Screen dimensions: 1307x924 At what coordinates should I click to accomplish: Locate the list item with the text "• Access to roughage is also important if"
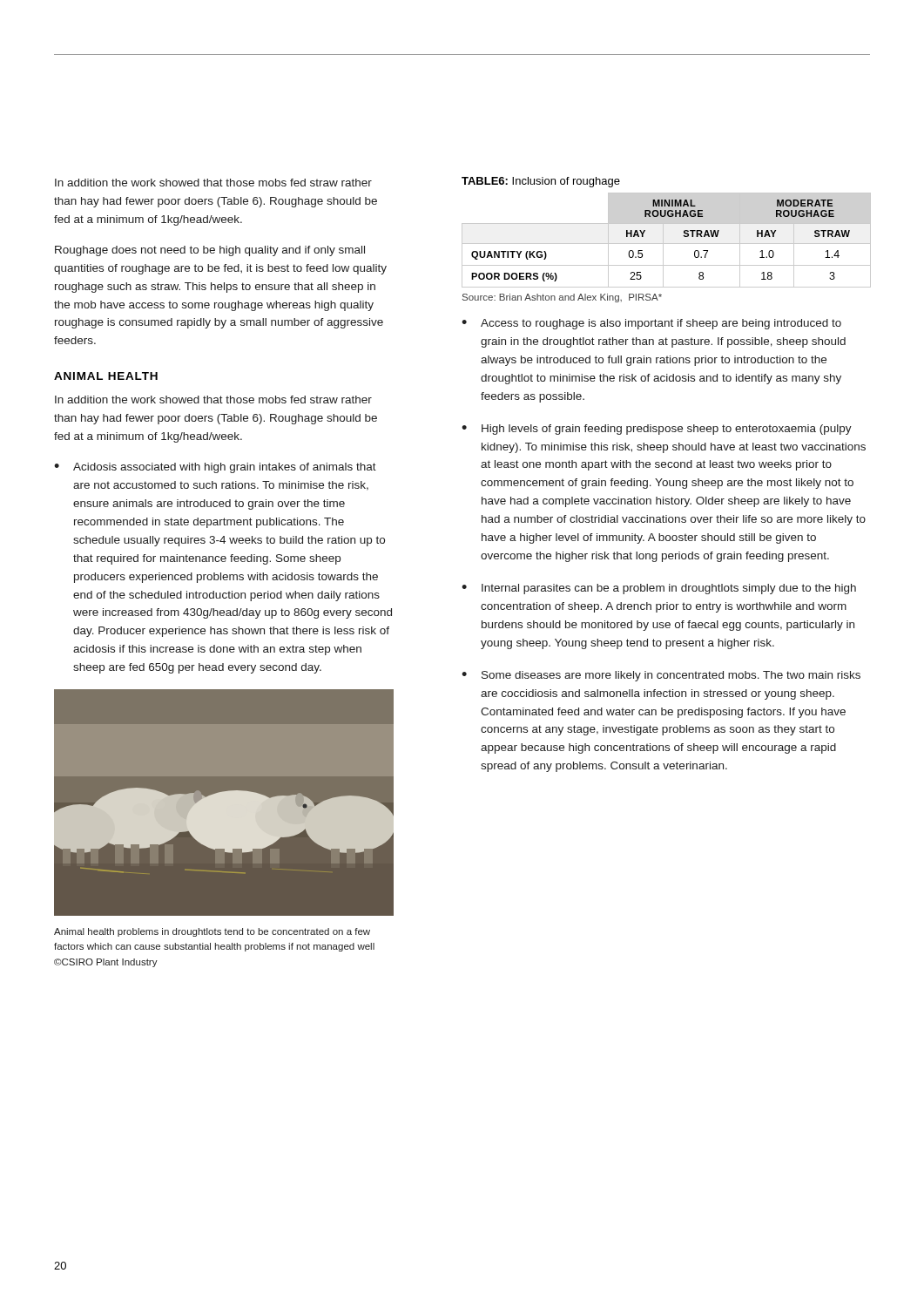[666, 360]
